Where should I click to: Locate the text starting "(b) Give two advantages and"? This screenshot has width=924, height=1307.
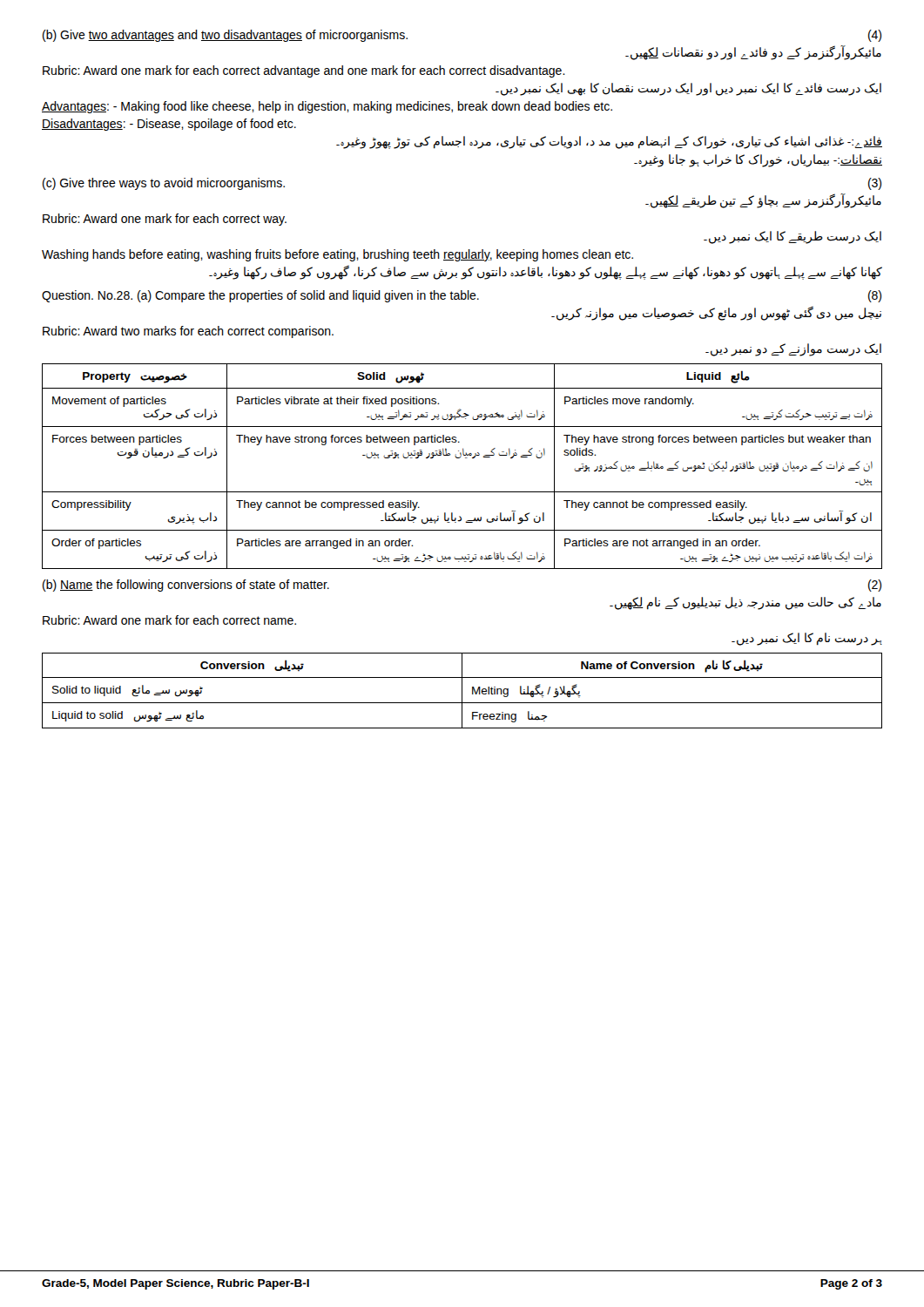coord(251,35)
